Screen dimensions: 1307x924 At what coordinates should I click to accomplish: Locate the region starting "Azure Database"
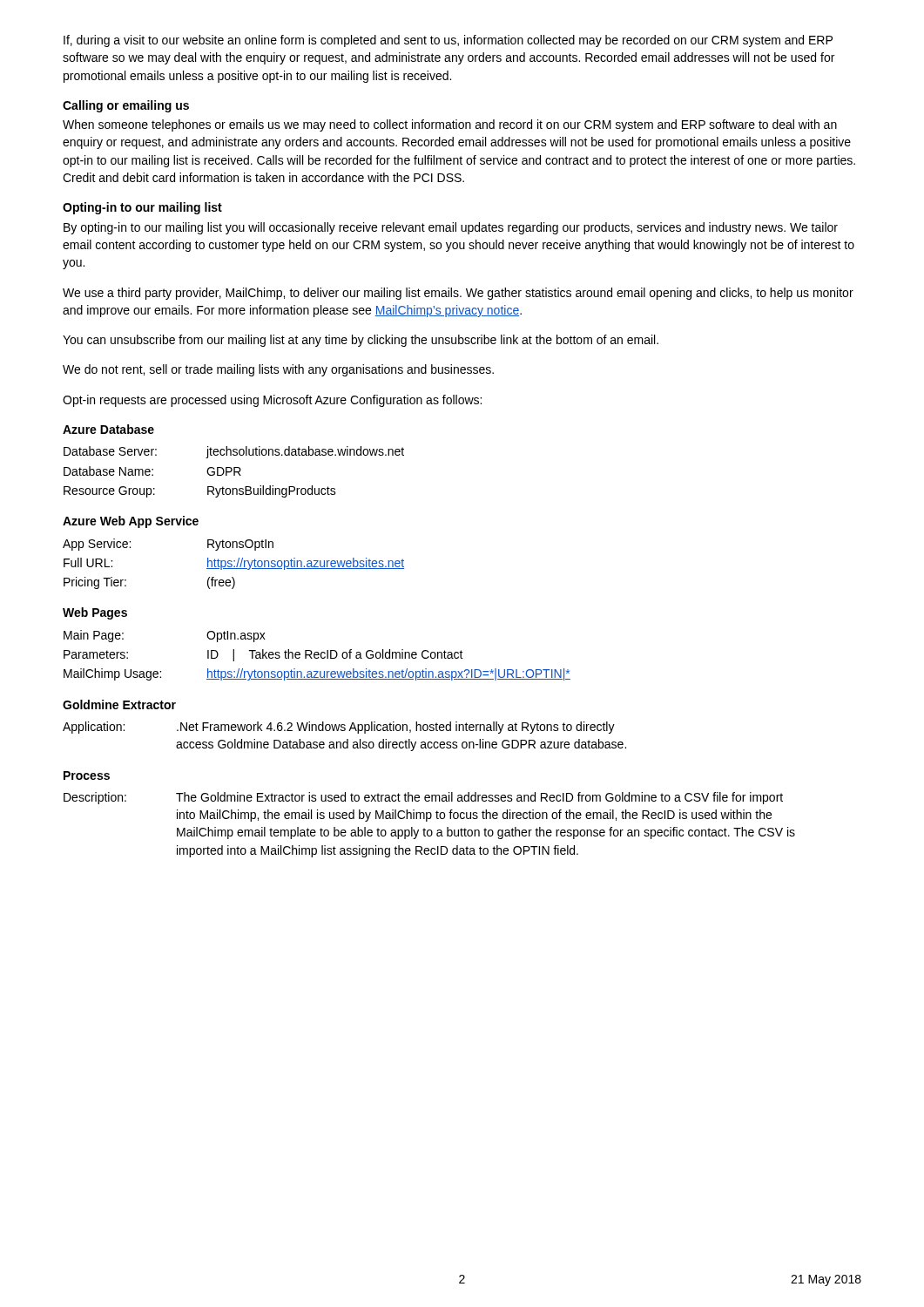108,430
